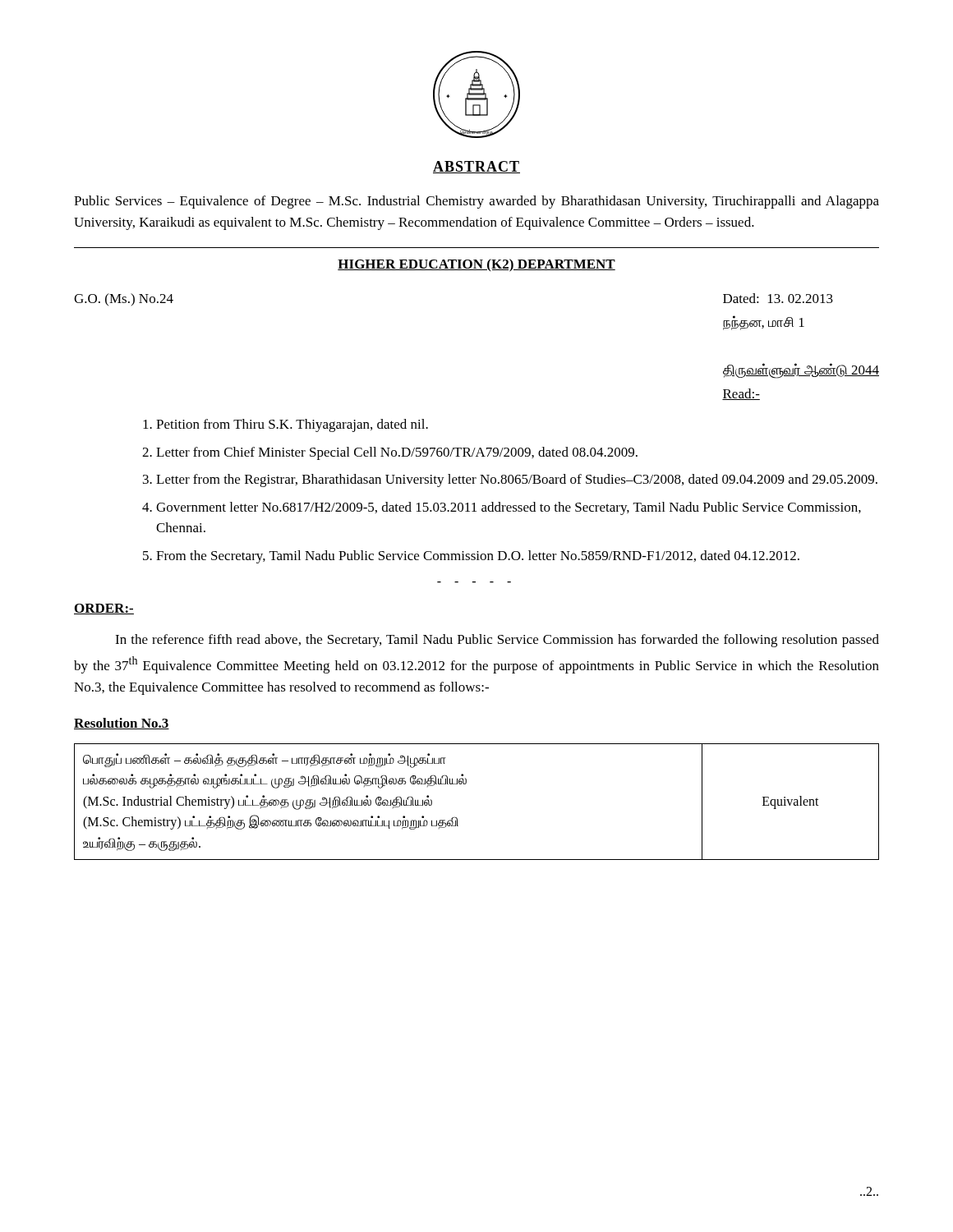The height and width of the screenshot is (1232, 953).
Task: Find the element starting "Government letter No.6817/H2/2009-5, dated"
Action: [x=509, y=518]
